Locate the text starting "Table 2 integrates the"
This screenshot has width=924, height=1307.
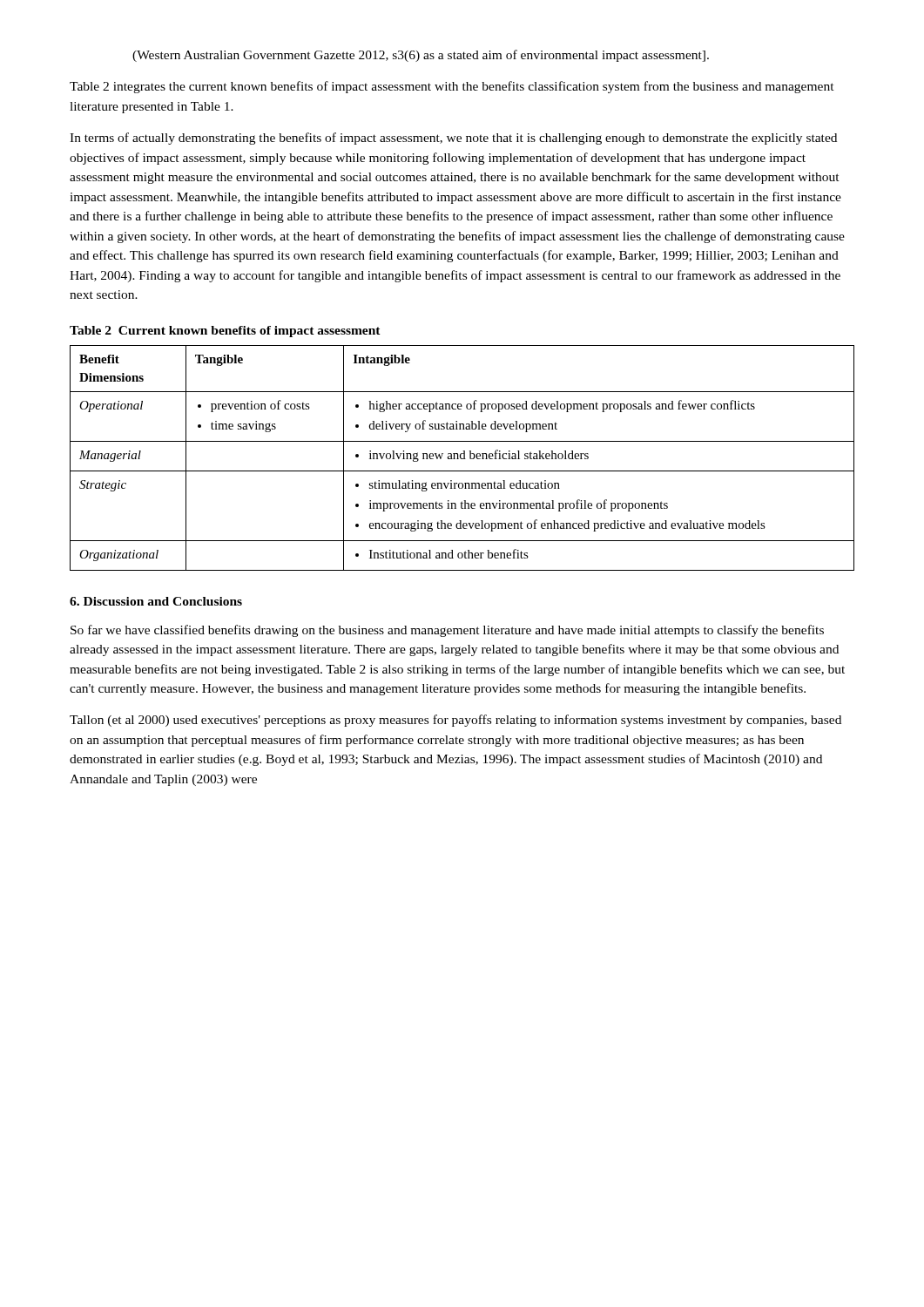(x=462, y=97)
